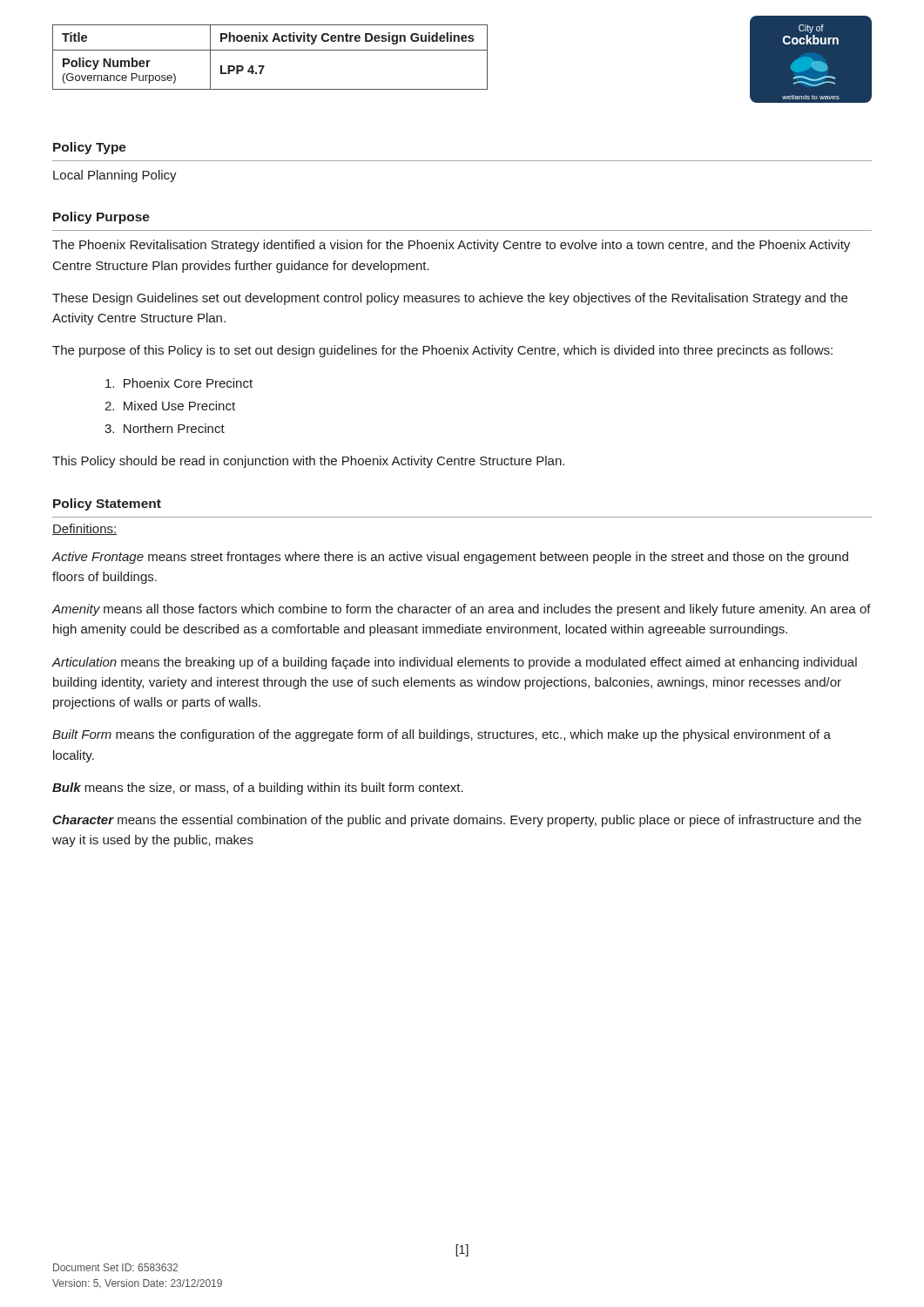This screenshot has height=1307, width=924.
Task: Click the passage that begins "The purpose of this Policy"
Action: point(443,350)
